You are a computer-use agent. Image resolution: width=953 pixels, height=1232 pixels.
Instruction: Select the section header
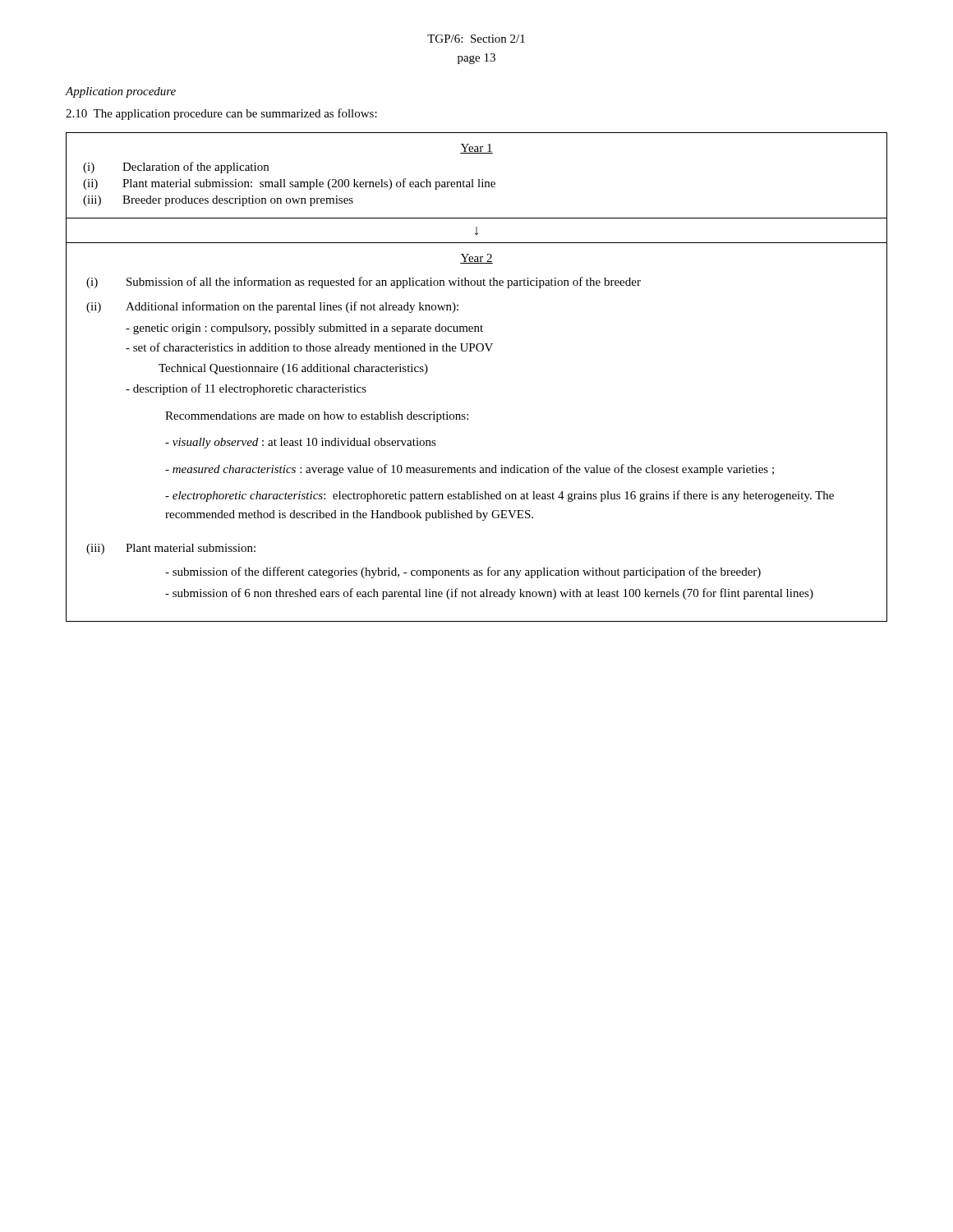(x=121, y=91)
